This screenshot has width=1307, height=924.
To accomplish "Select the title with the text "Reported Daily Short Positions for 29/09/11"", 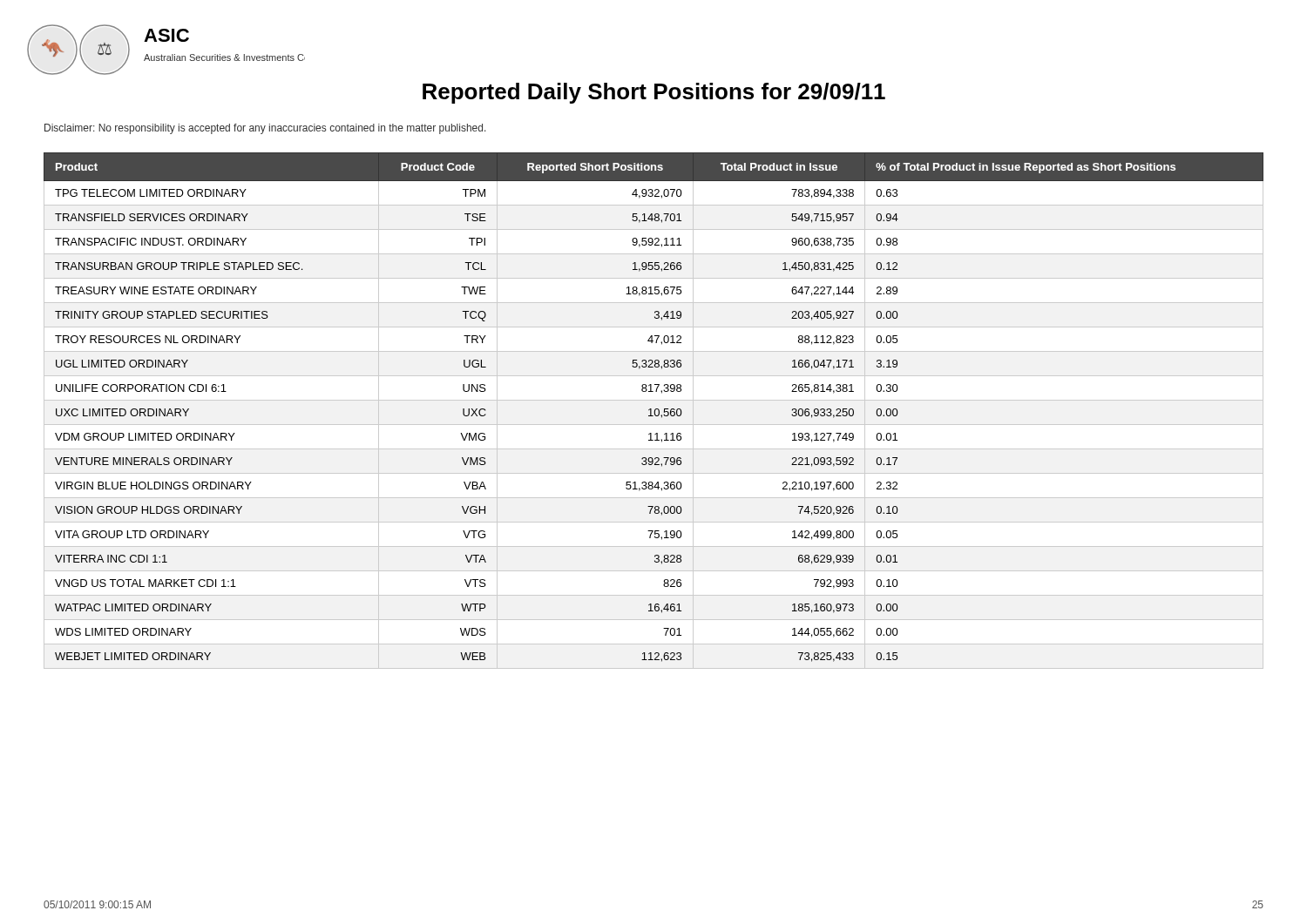I will [654, 92].
